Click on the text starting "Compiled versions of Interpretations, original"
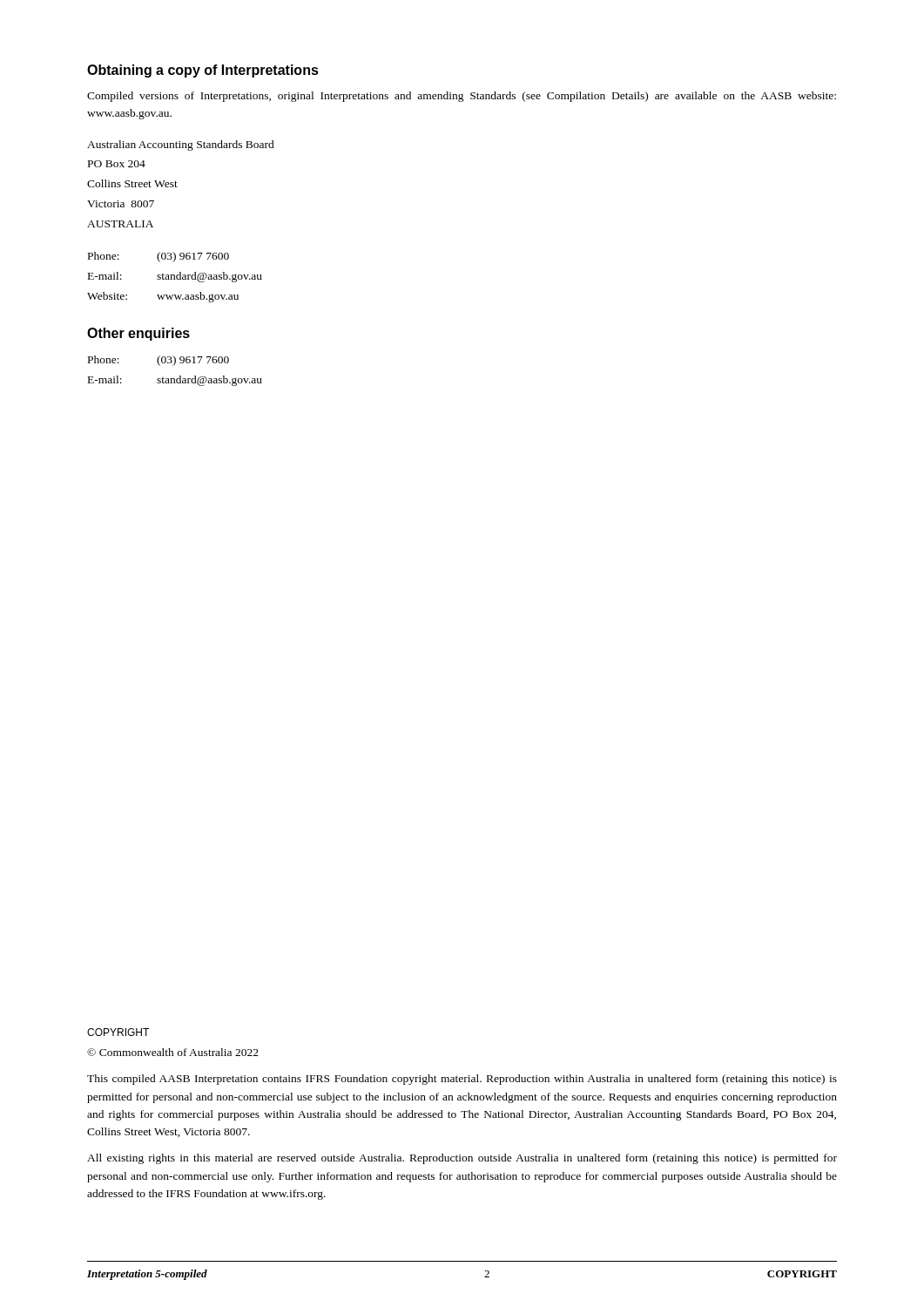The width and height of the screenshot is (924, 1307). click(462, 104)
